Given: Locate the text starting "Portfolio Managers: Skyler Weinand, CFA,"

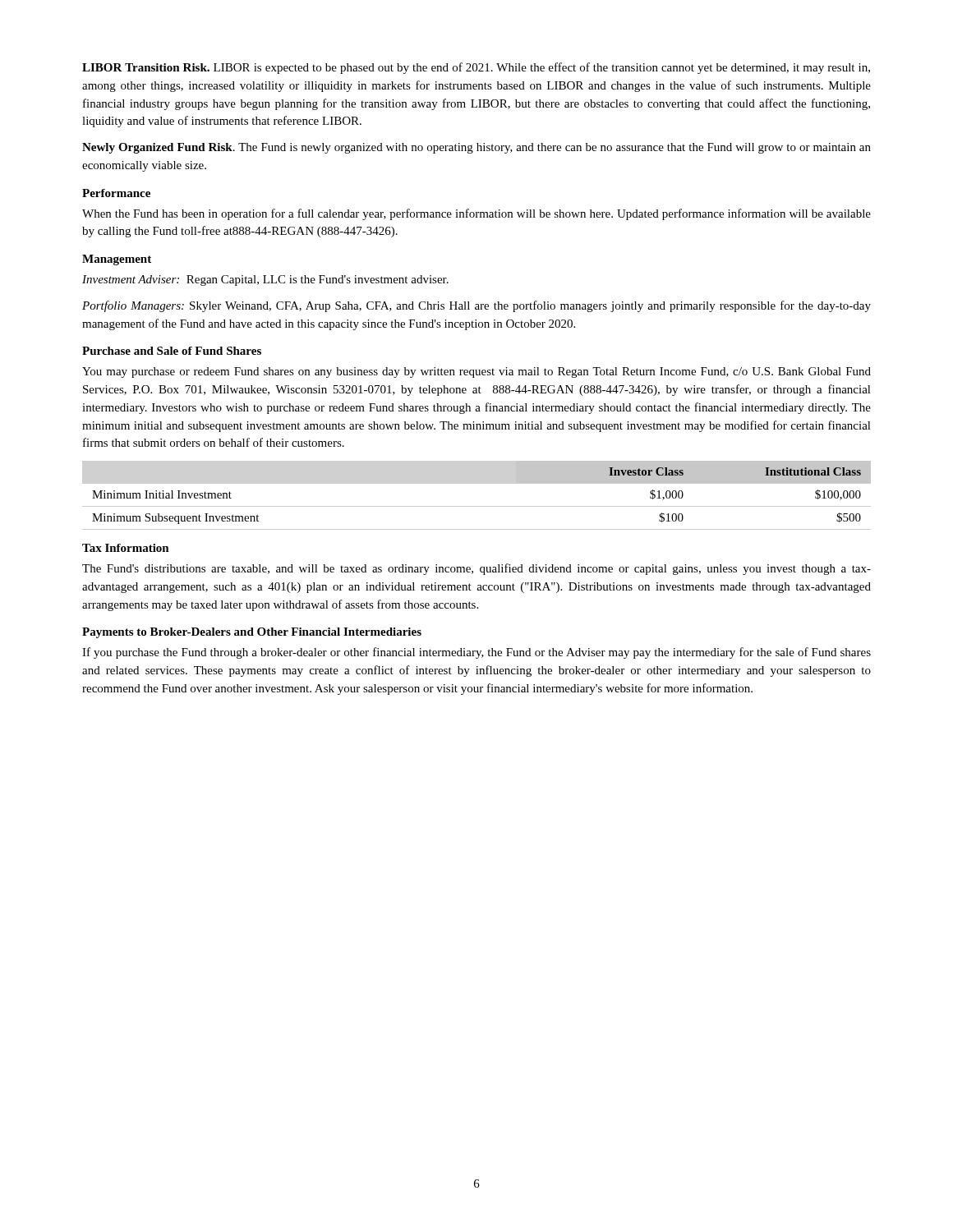Looking at the screenshot, I should tap(476, 314).
